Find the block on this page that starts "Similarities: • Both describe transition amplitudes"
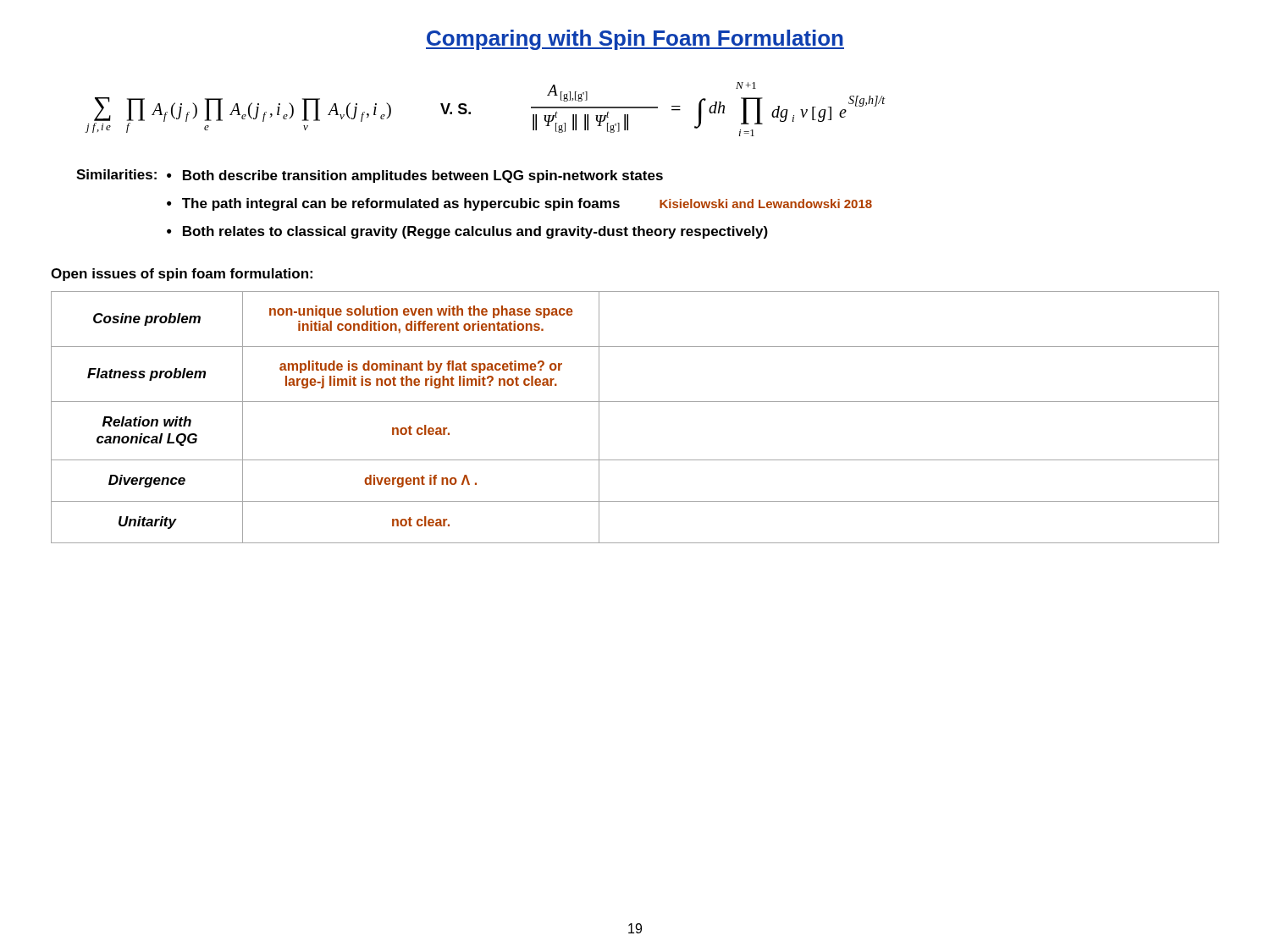The height and width of the screenshot is (952, 1270). pyautogui.click(x=474, y=207)
